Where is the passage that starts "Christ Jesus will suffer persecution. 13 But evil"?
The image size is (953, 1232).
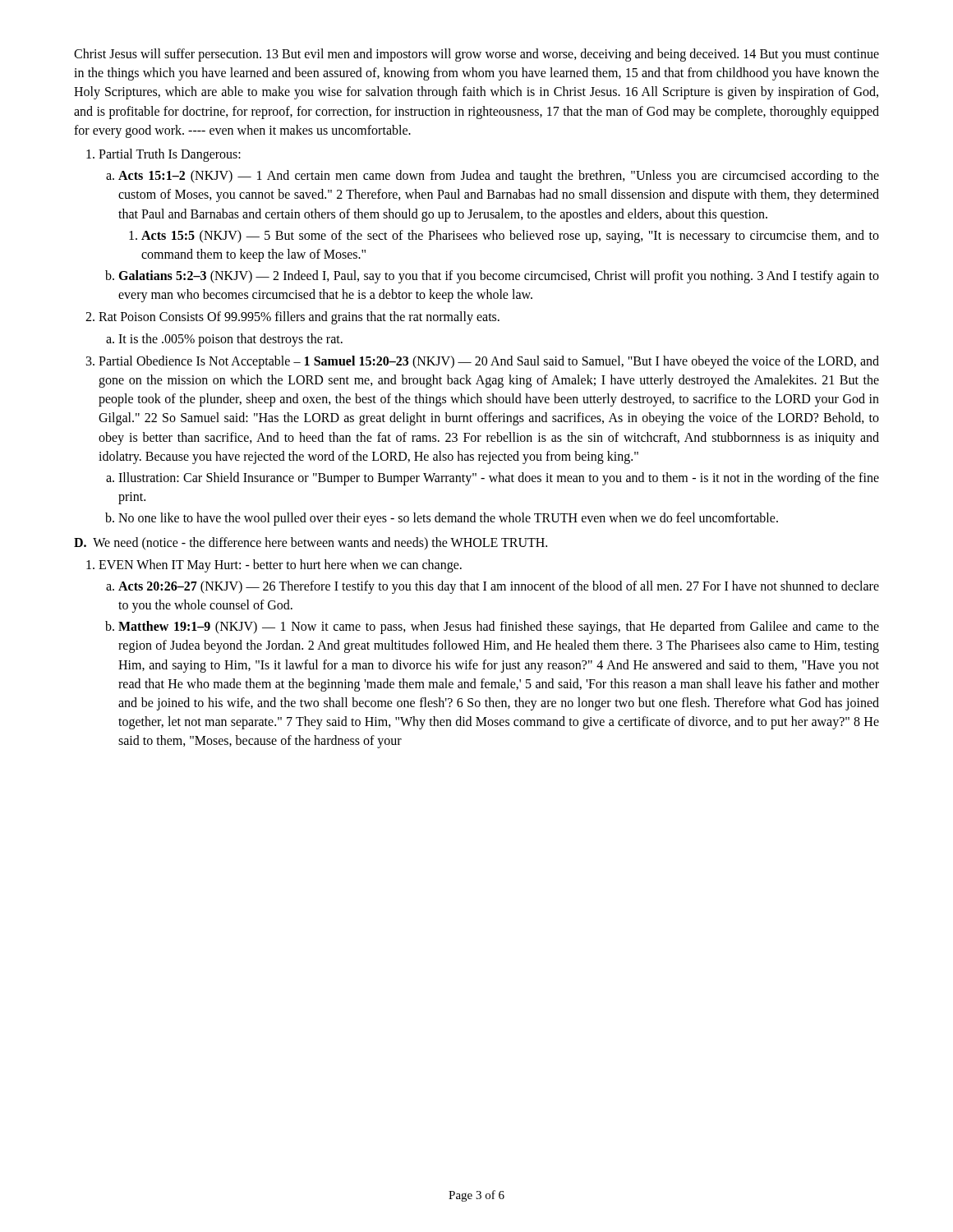pyautogui.click(x=476, y=92)
